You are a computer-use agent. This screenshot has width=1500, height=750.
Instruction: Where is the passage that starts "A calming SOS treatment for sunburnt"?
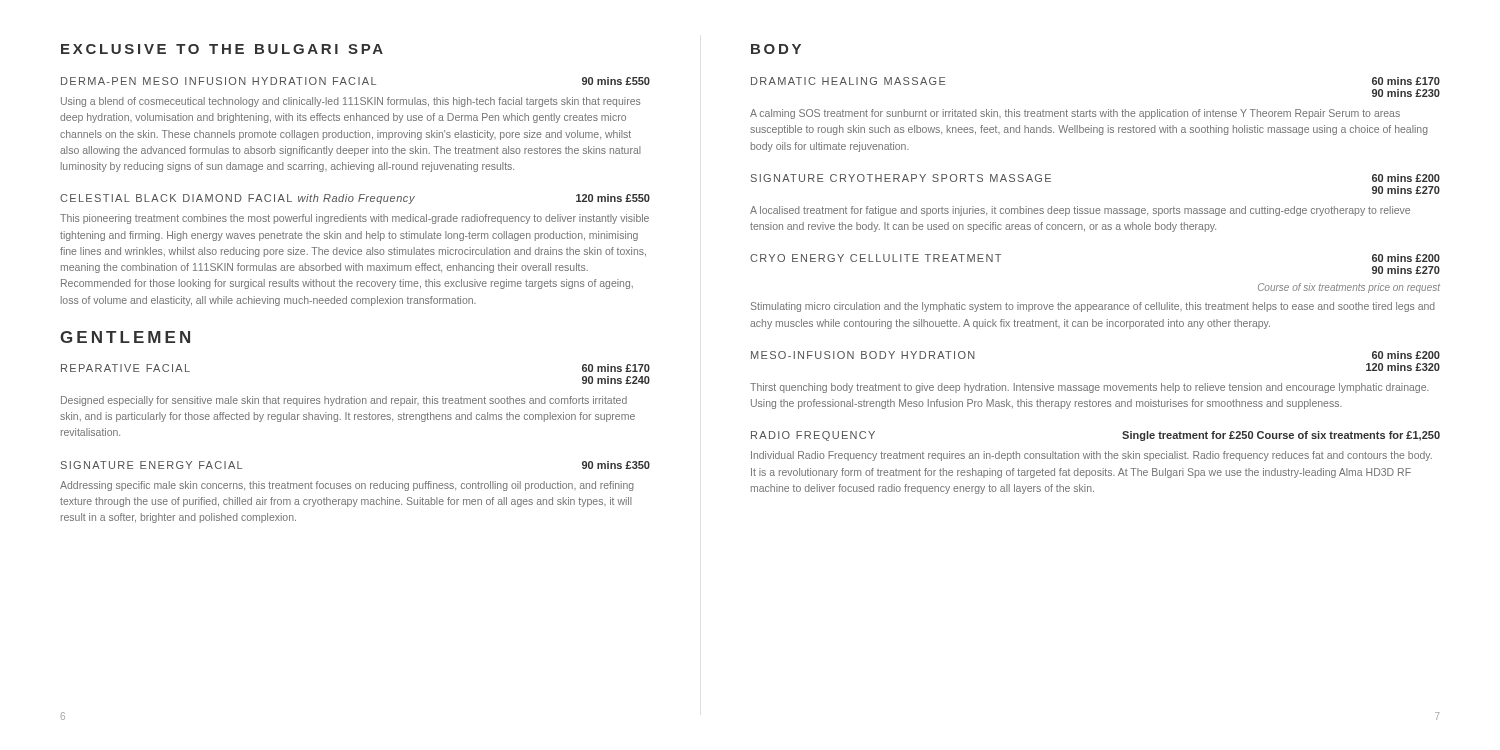tap(1095, 129)
